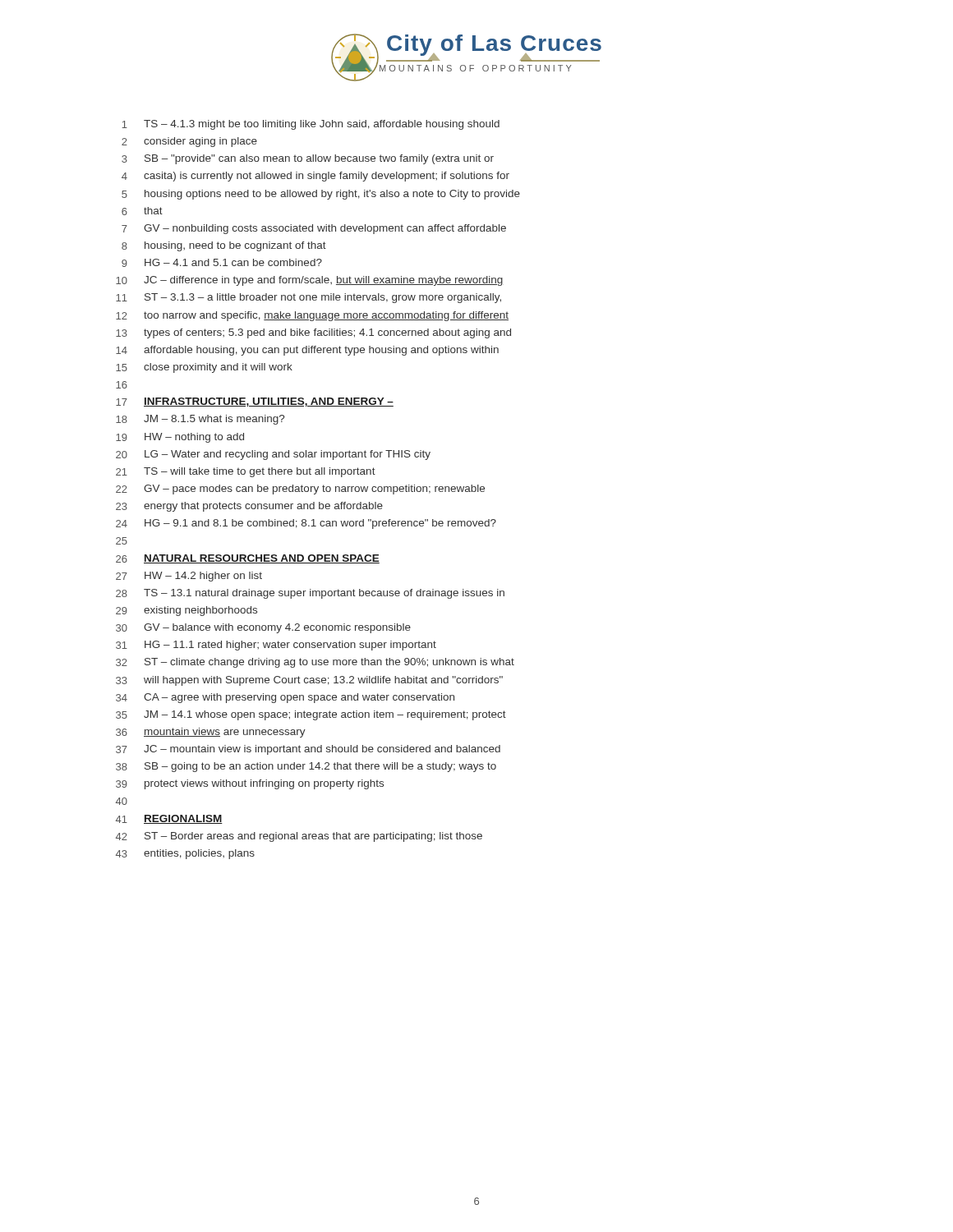Screen dimensions: 1232x953
Task: Click on the list item containing "30 GV – balance with economy"
Action: (263, 628)
